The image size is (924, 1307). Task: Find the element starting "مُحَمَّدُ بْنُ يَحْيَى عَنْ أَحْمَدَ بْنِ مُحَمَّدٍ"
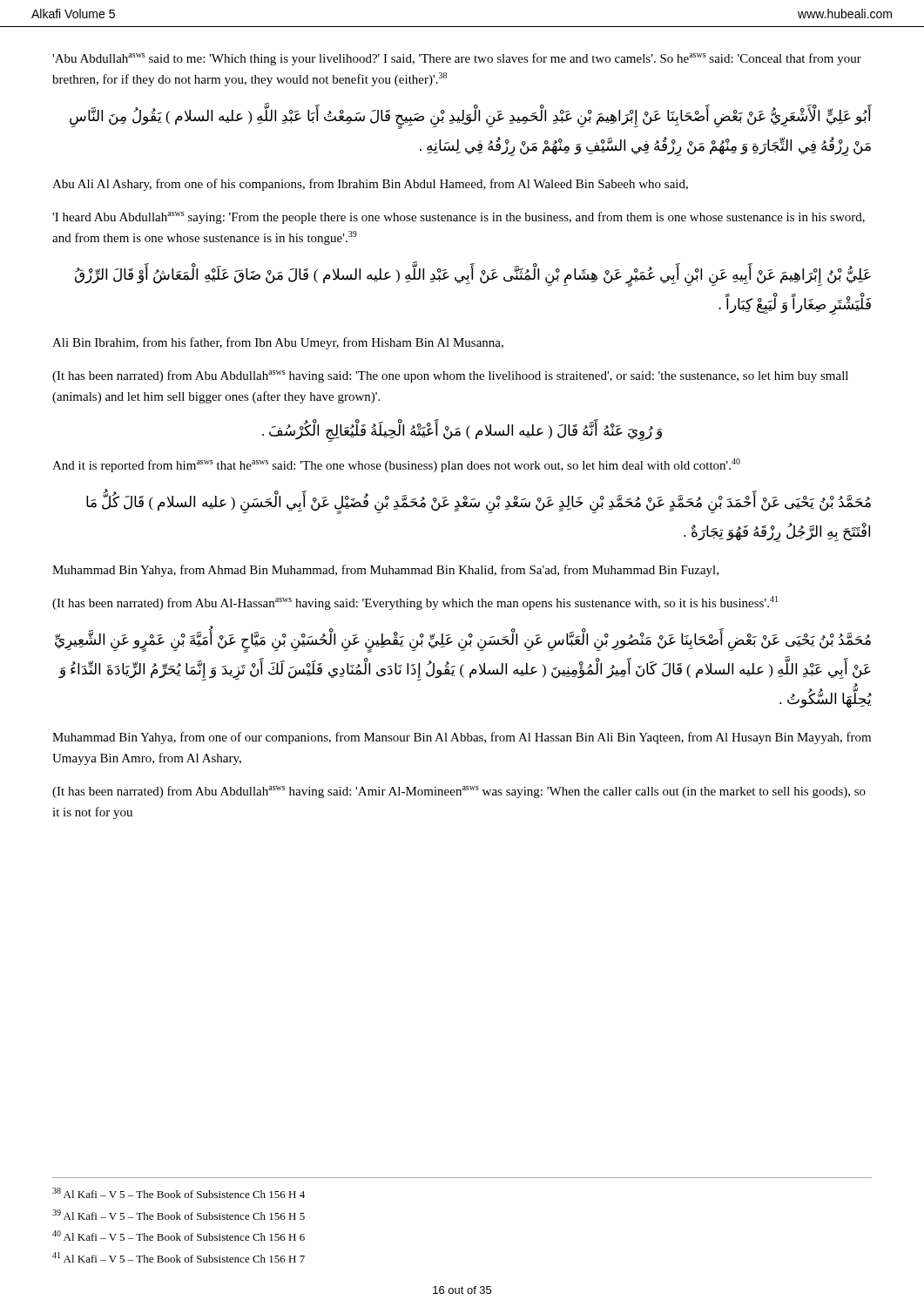coord(462,518)
